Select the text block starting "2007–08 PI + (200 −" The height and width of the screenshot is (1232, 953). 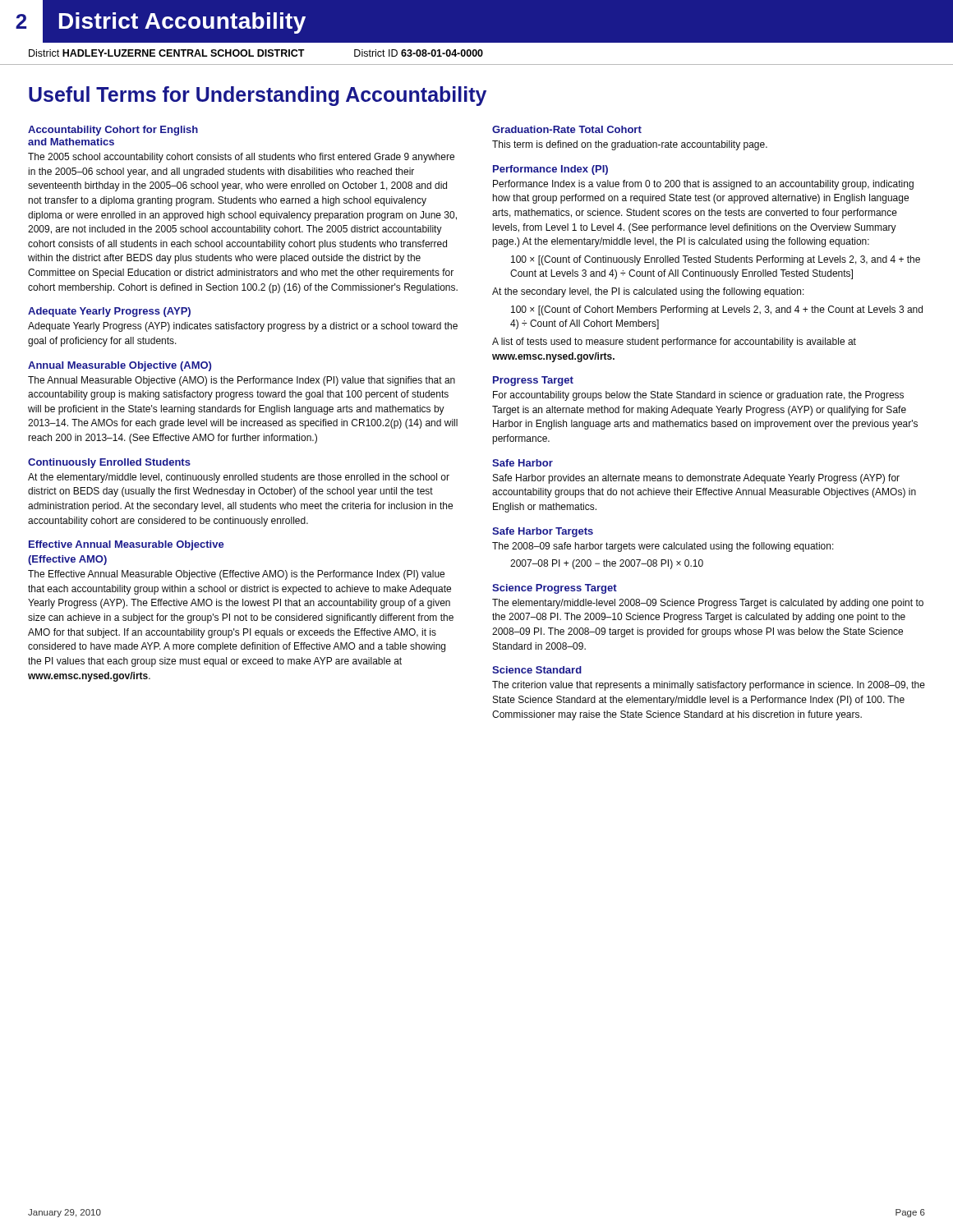[607, 564]
